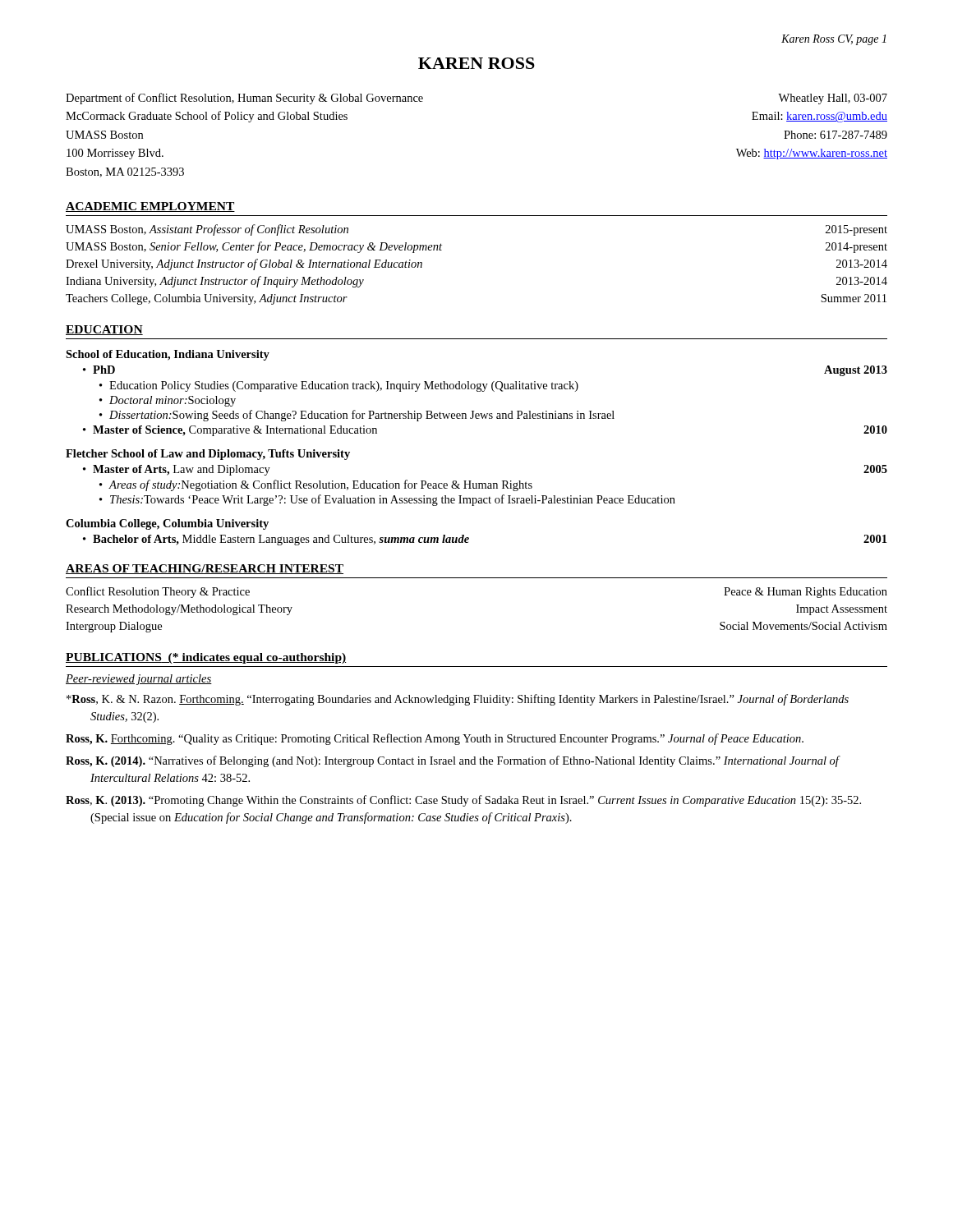Navigate to the element starting "KAREN ROSS"
953x1232 pixels.
(x=476, y=63)
